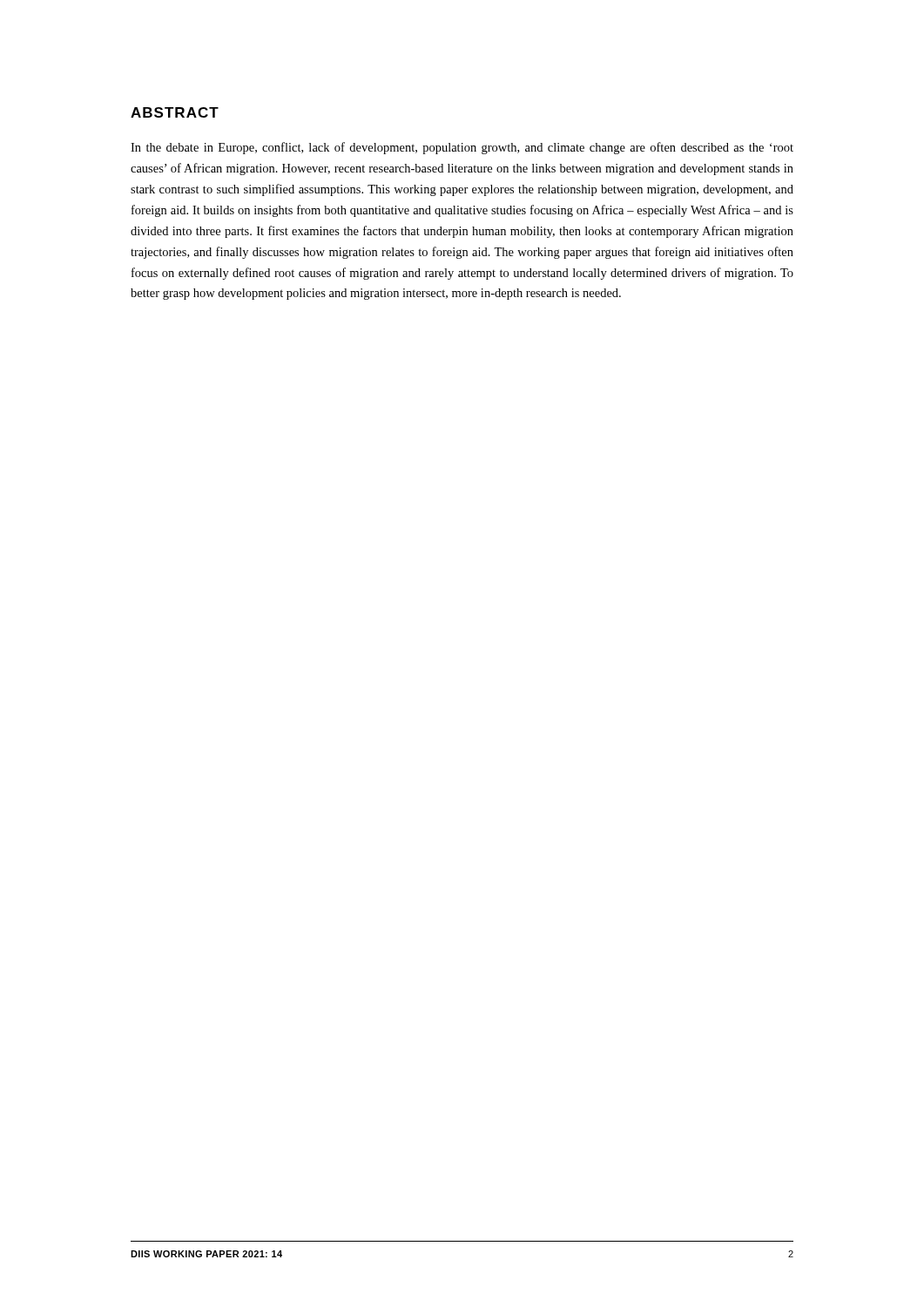Click on the text block with the text "In the debate in"

[x=462, y=221]
